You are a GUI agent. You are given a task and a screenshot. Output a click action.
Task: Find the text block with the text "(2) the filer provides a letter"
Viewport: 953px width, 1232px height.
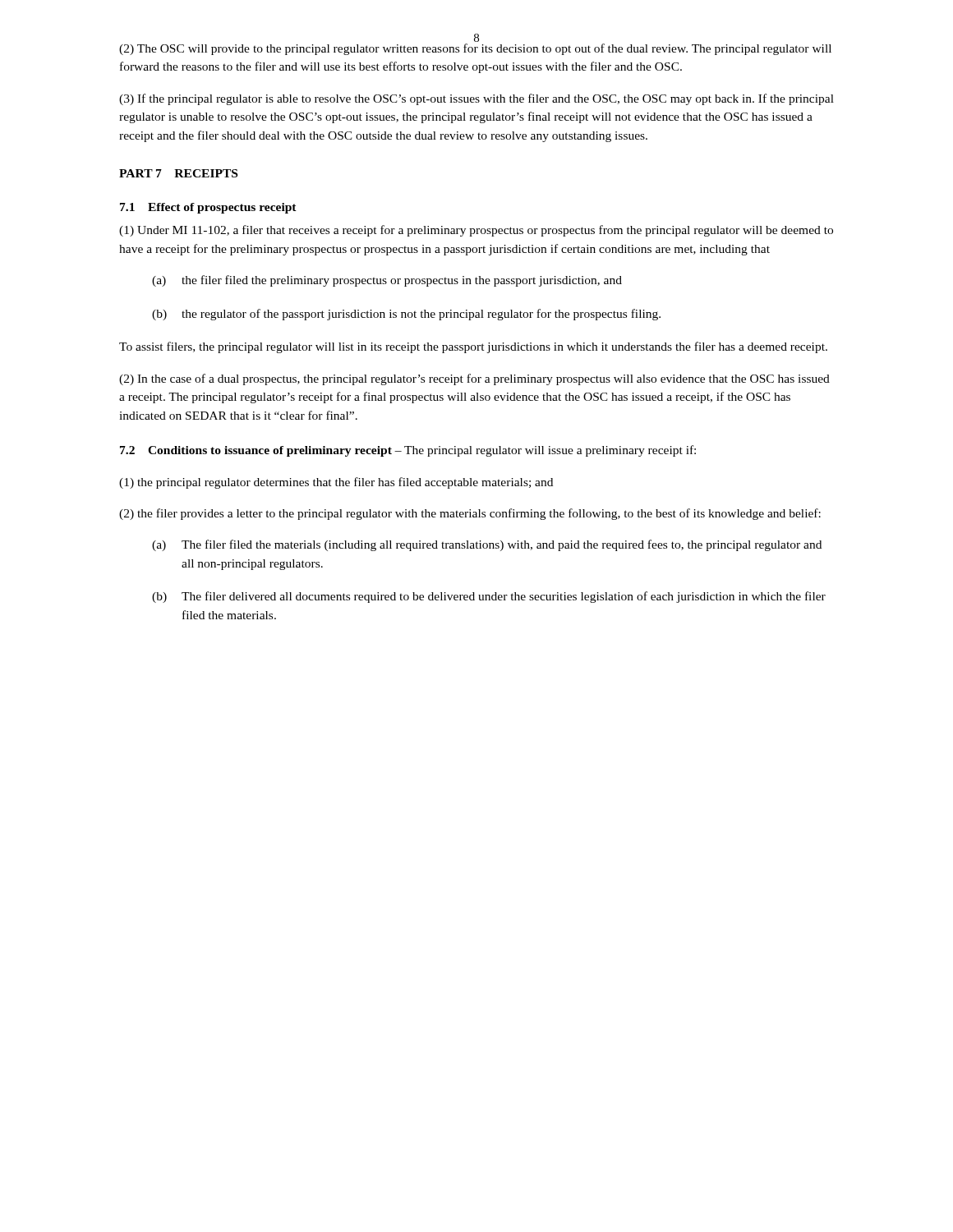pos(470,513)
